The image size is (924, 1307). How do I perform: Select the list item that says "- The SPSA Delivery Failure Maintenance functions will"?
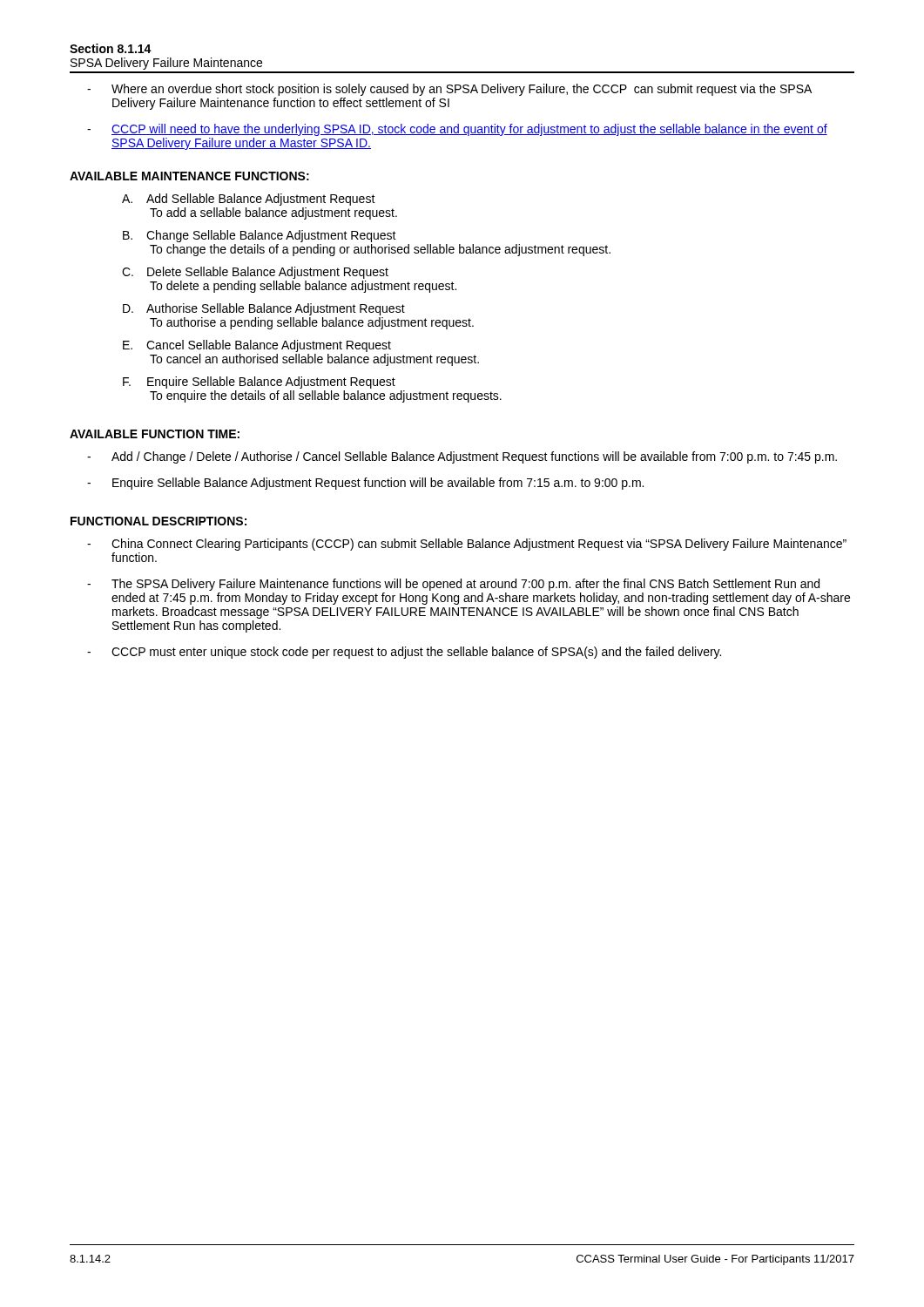pyautogui.click(x=471, y=605)
